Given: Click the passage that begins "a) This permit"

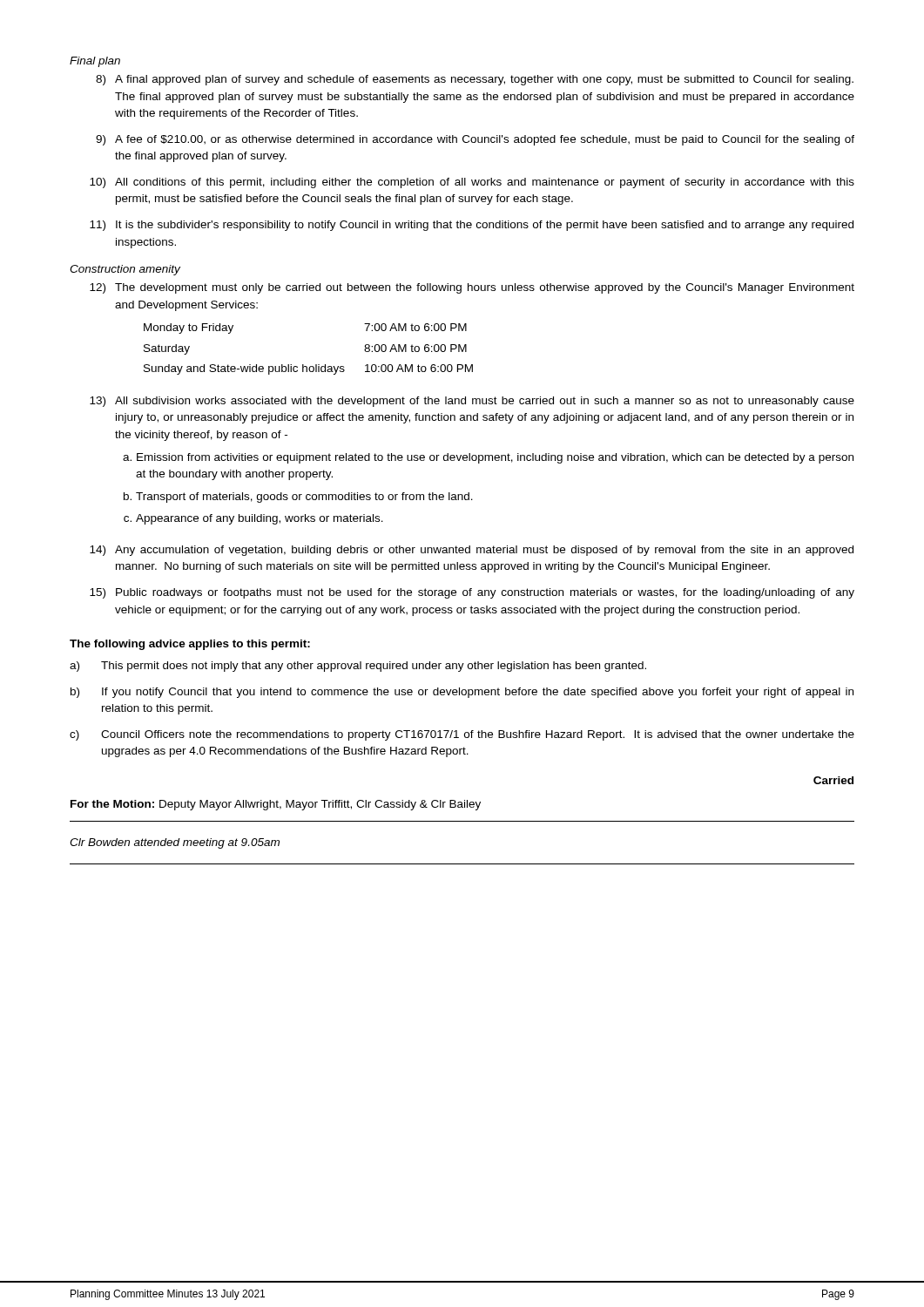Looking at the screenshot, I should 462,666.
